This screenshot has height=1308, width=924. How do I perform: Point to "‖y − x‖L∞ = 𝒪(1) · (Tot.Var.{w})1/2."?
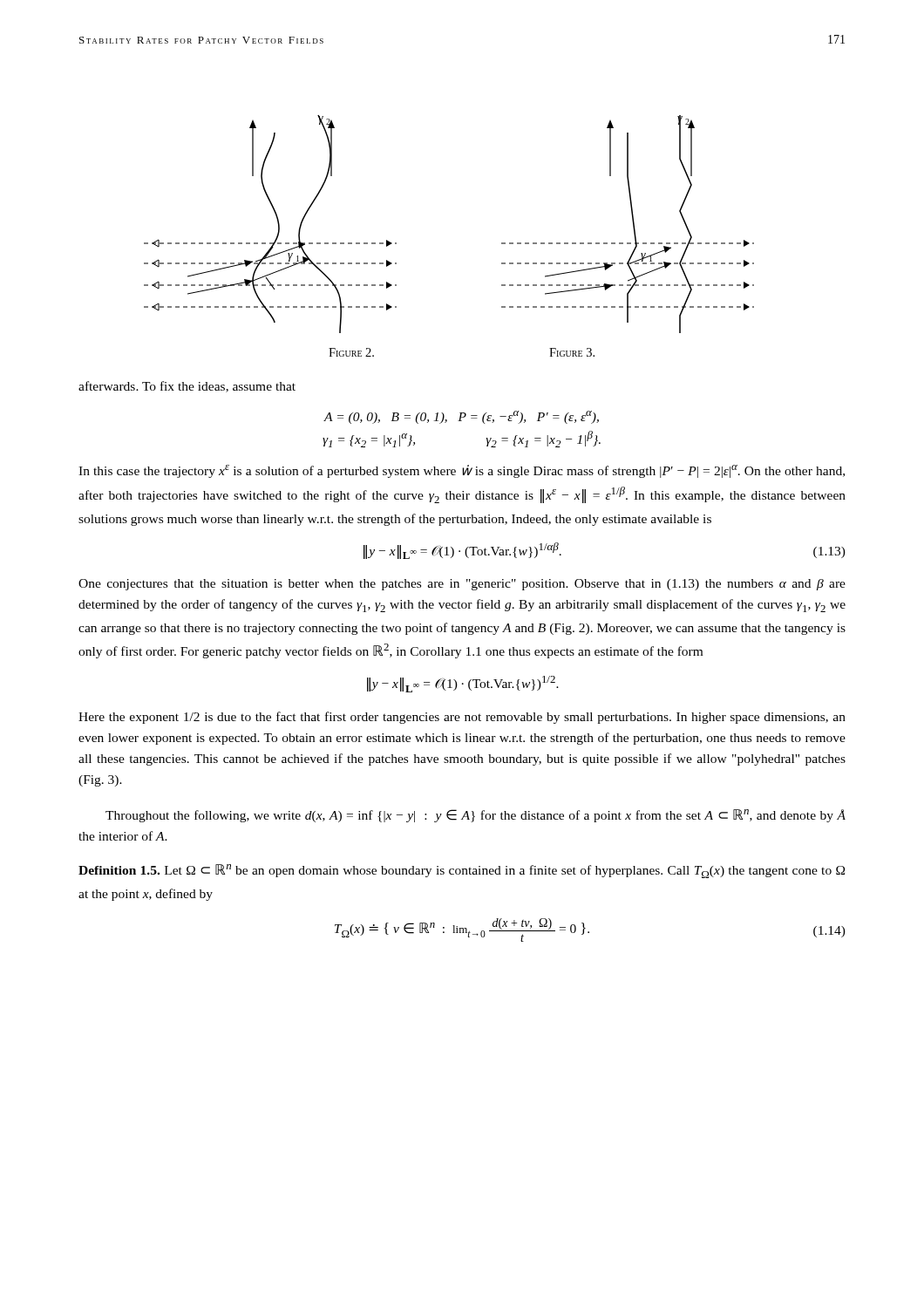click(x=462, y=684)
